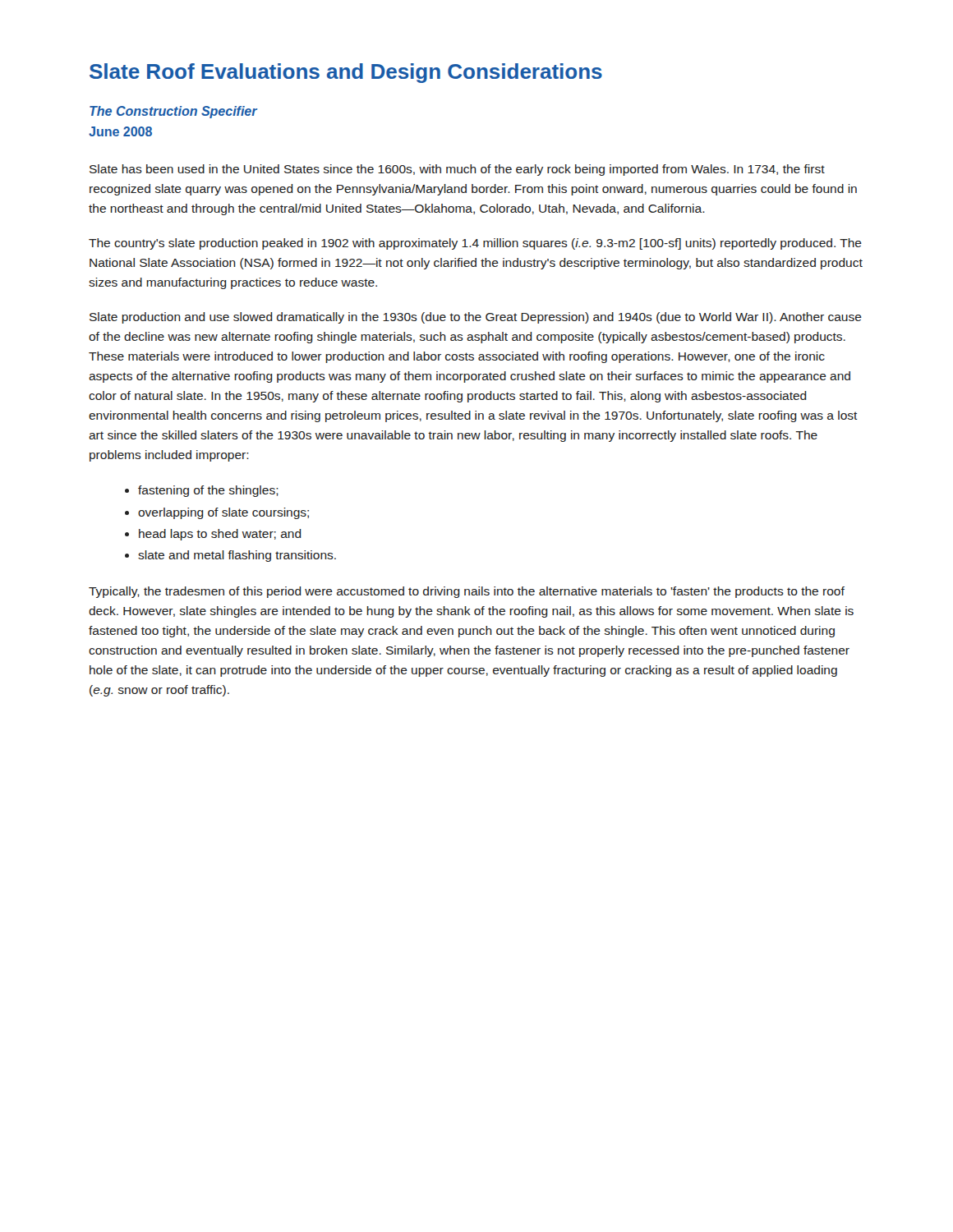Image resolution: width=953 pixels, height=1232 pixels.
Task: Locate the text block starting "slate and metal flashing transitions."
Action: coord(237,555)
